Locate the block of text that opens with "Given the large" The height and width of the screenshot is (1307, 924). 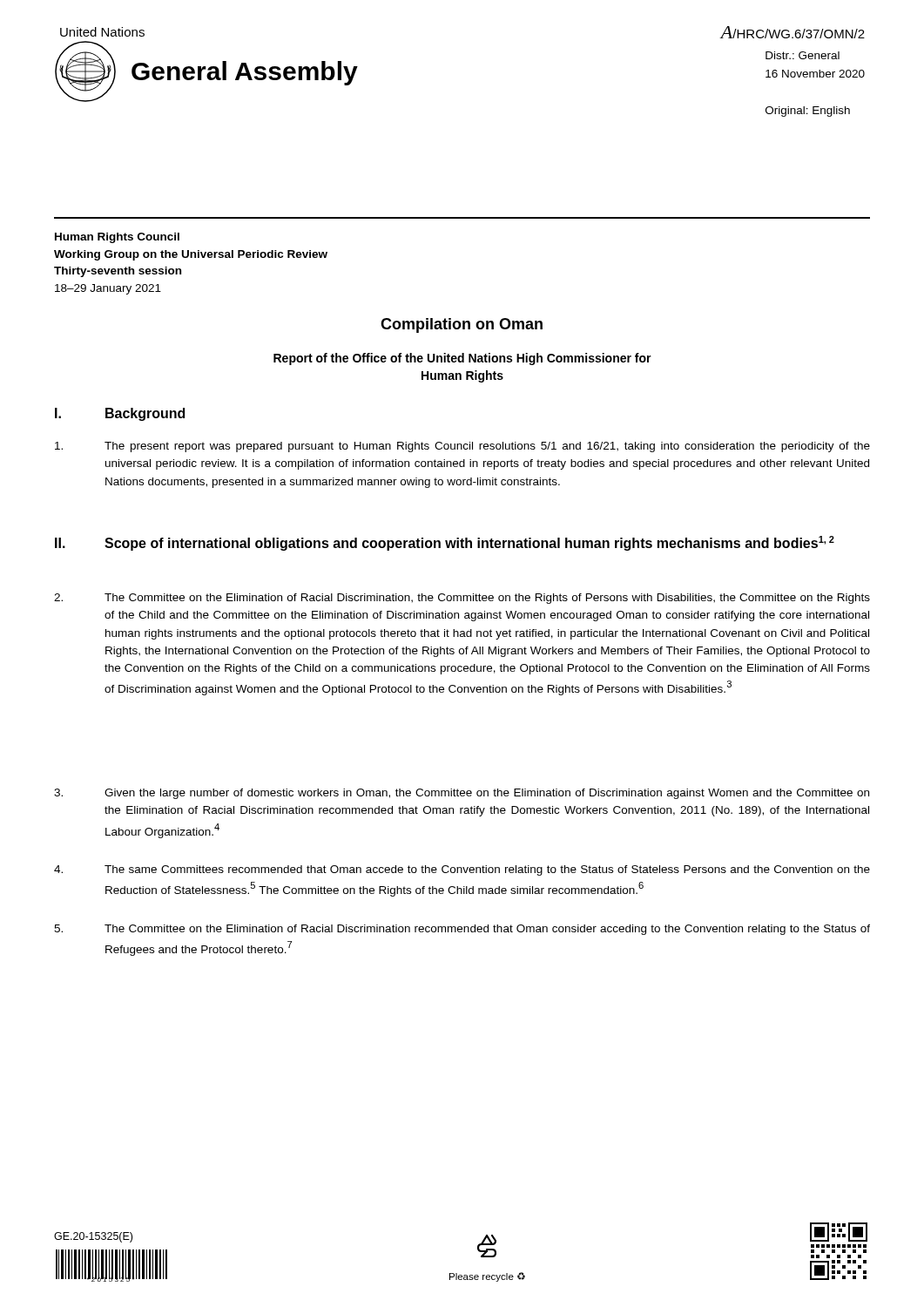click(x=462, y=812)
